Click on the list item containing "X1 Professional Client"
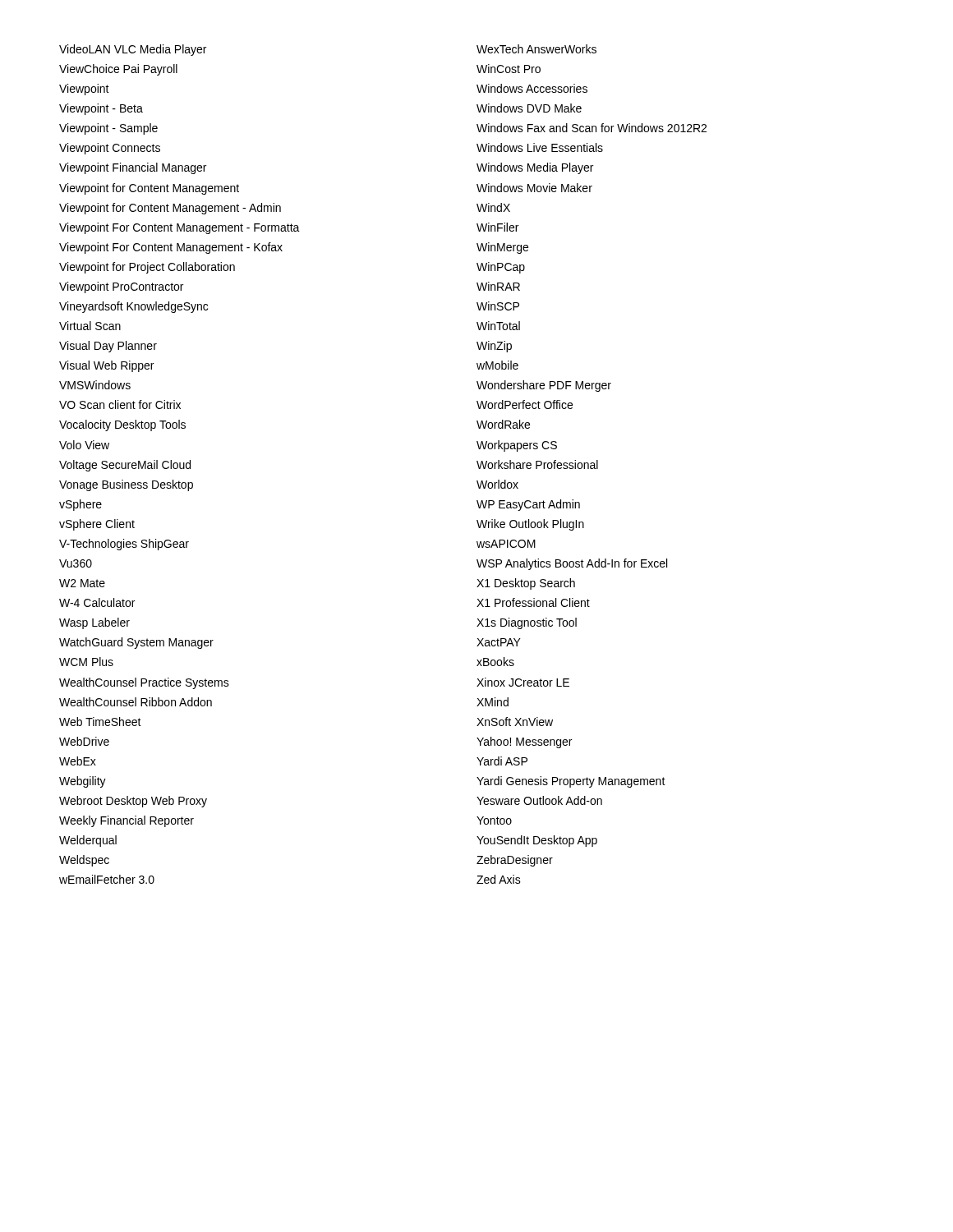The width and height of the screenshot is (953, 1232). pyautogui.click(x=533, y=603)
